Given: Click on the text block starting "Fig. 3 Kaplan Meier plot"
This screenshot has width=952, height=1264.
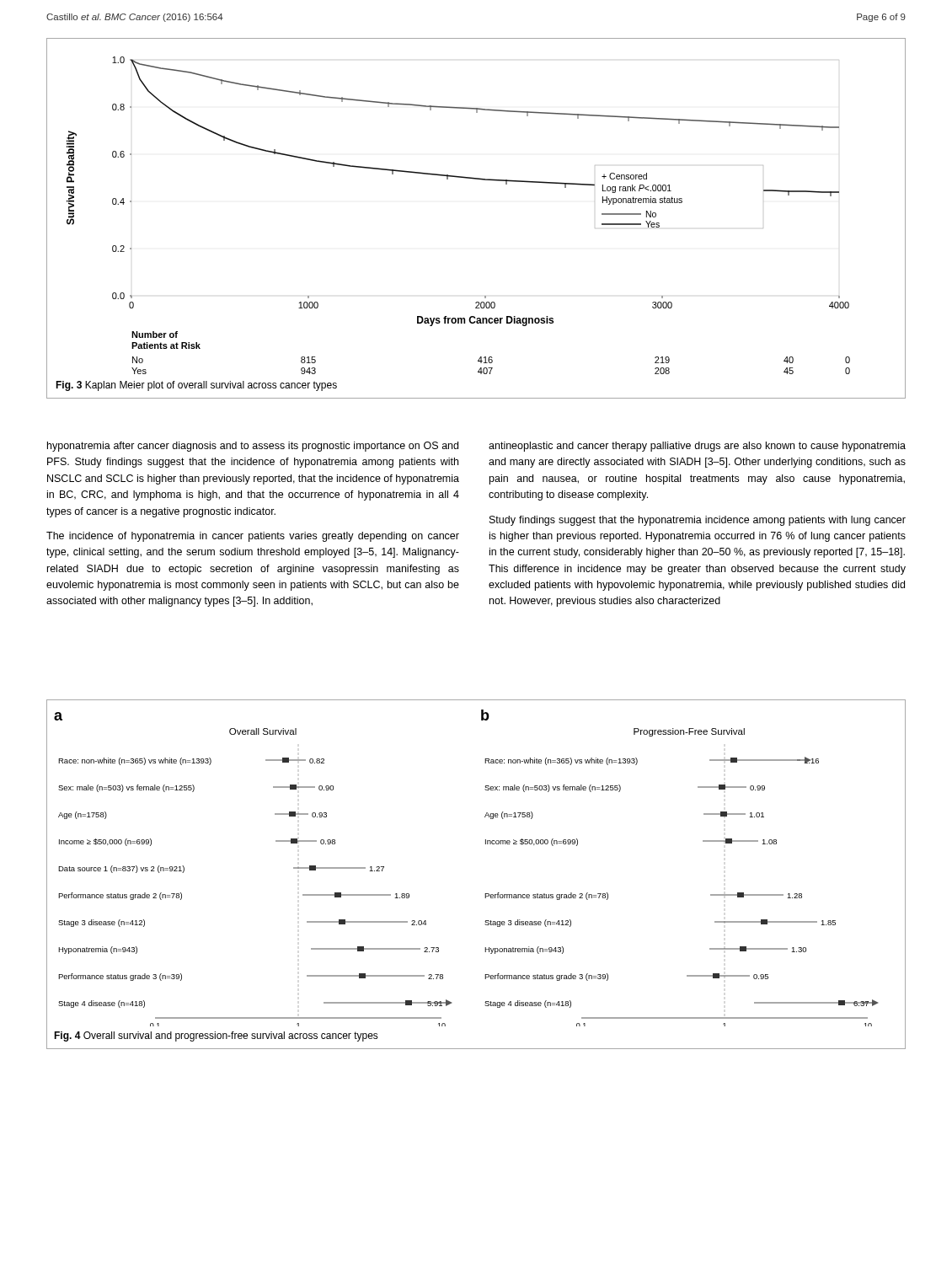Looking at the screenshot, I should pos(196,385).
